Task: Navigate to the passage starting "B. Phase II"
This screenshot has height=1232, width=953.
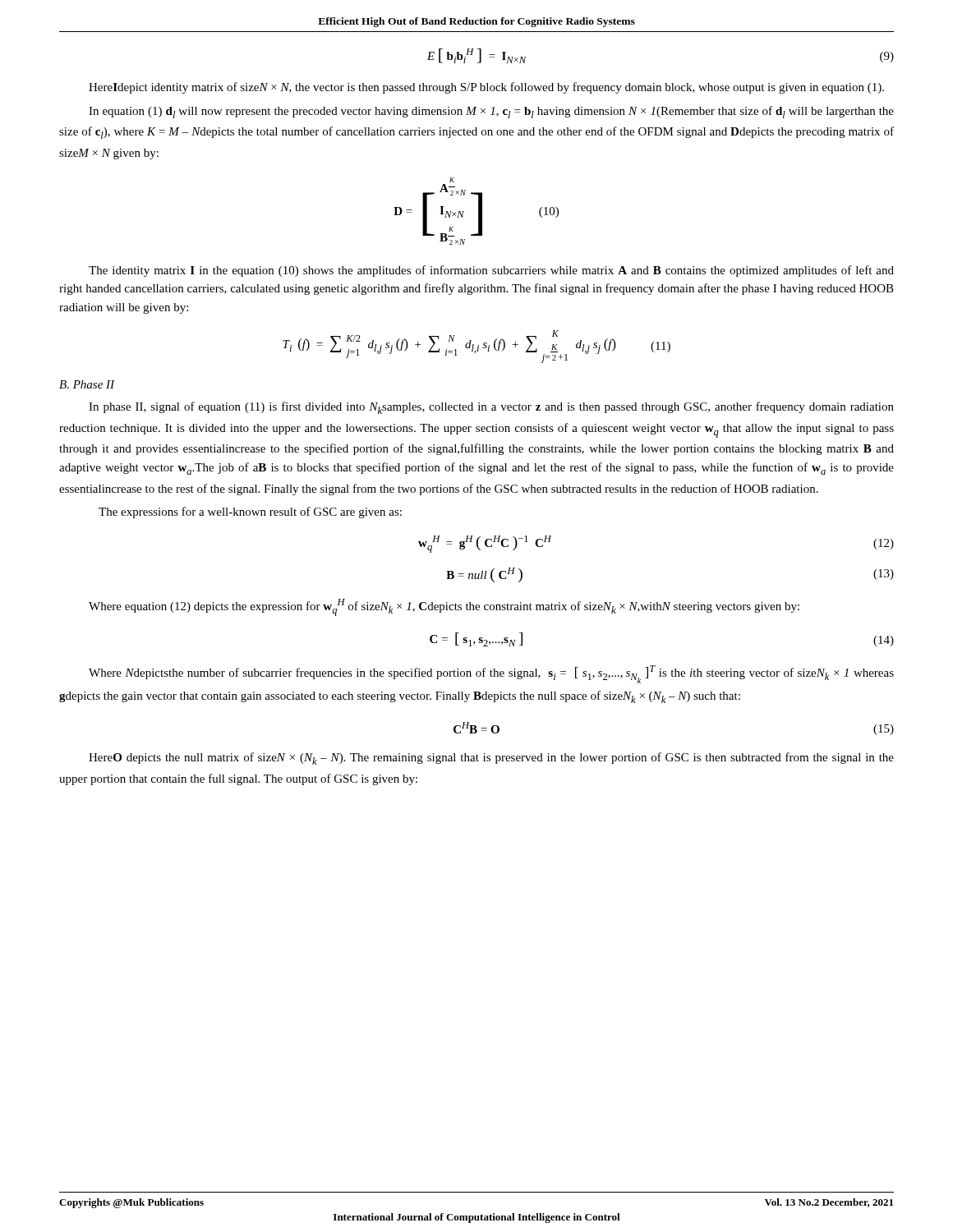Action: [x=87, y=384]
